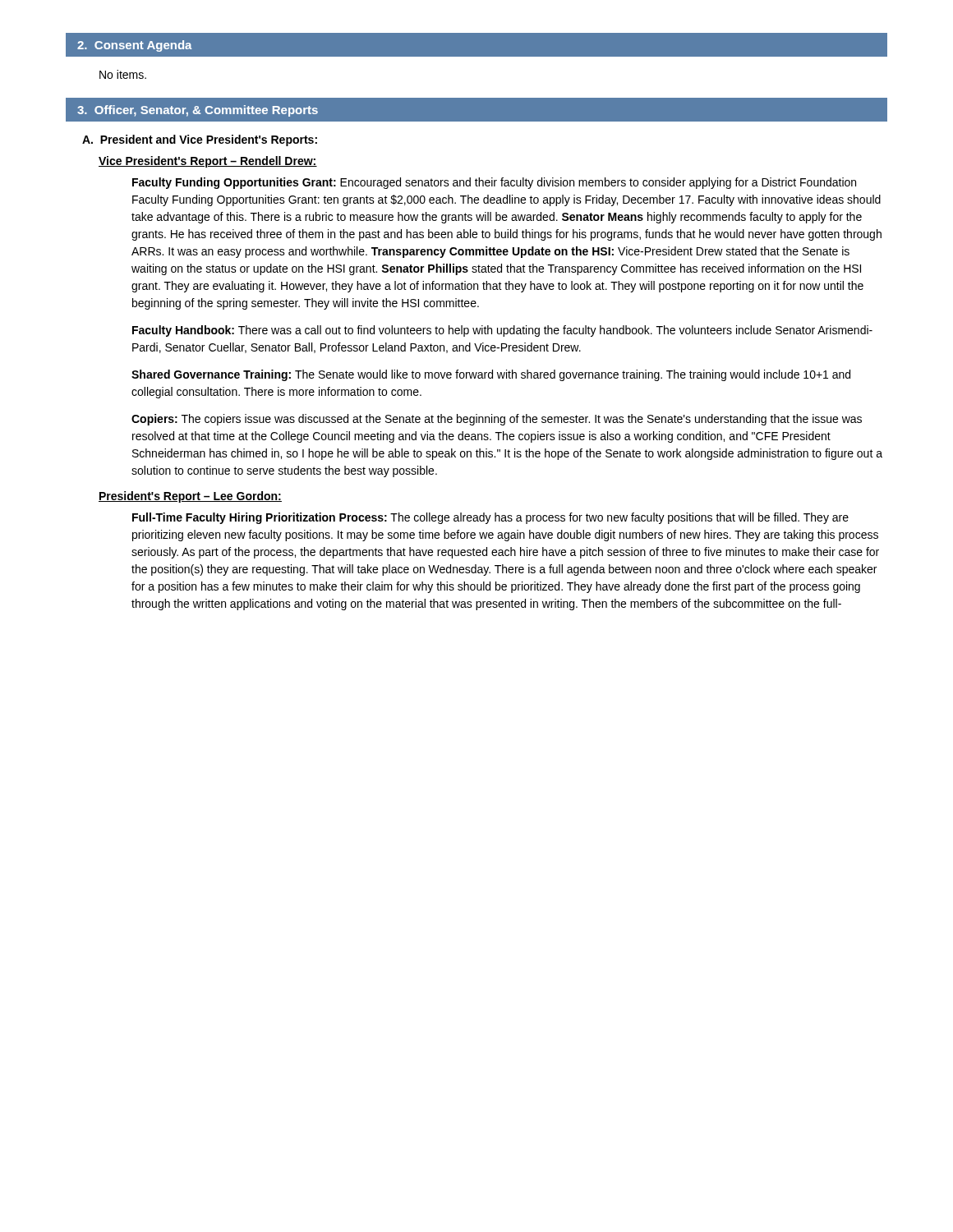Navigate to the text block starting "A. President and"
The width and height of the screenshot is (953, 1232).
click(x=200, y=140)
